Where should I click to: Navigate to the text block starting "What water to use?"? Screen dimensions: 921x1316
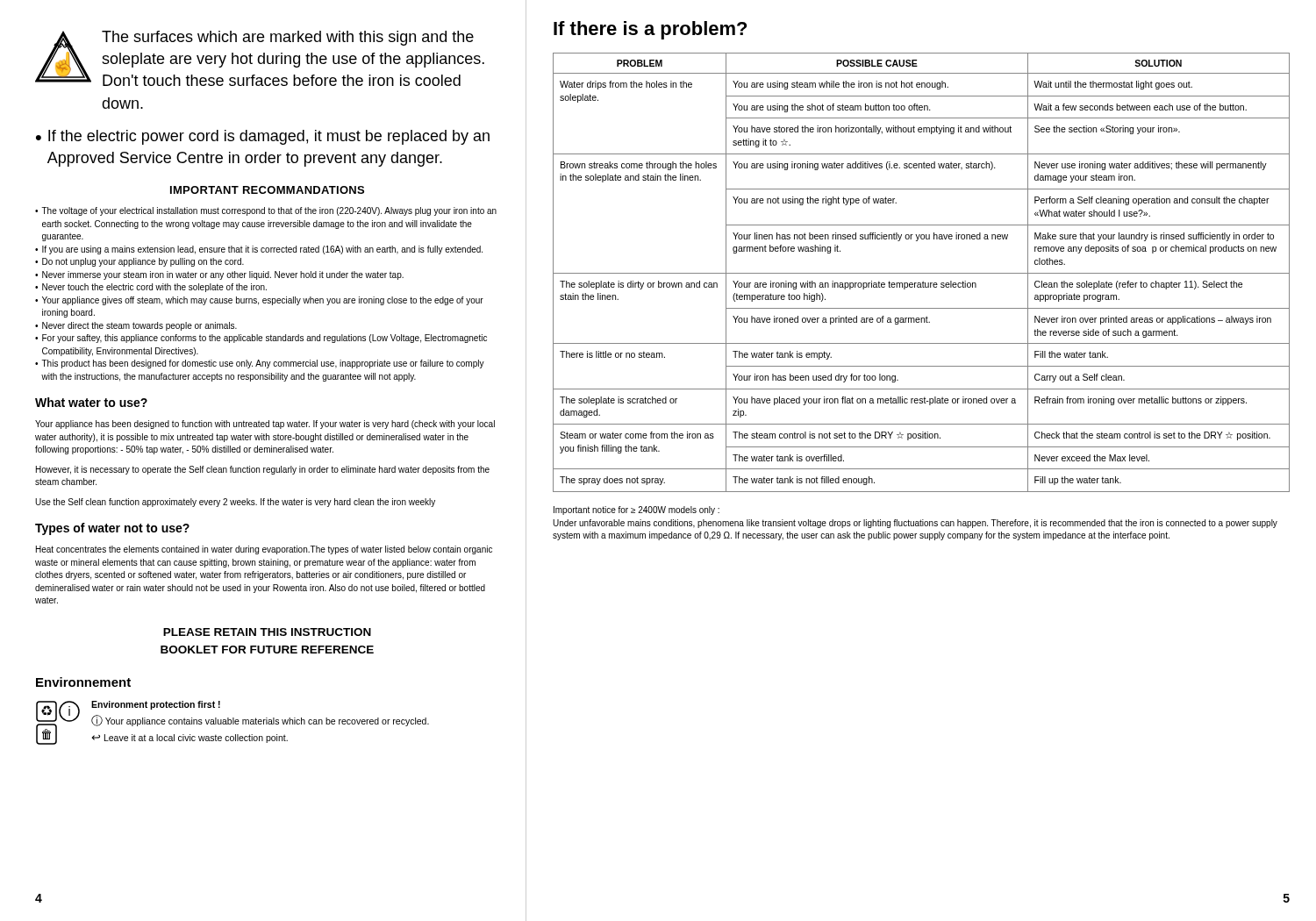click(x=91, y=403)
